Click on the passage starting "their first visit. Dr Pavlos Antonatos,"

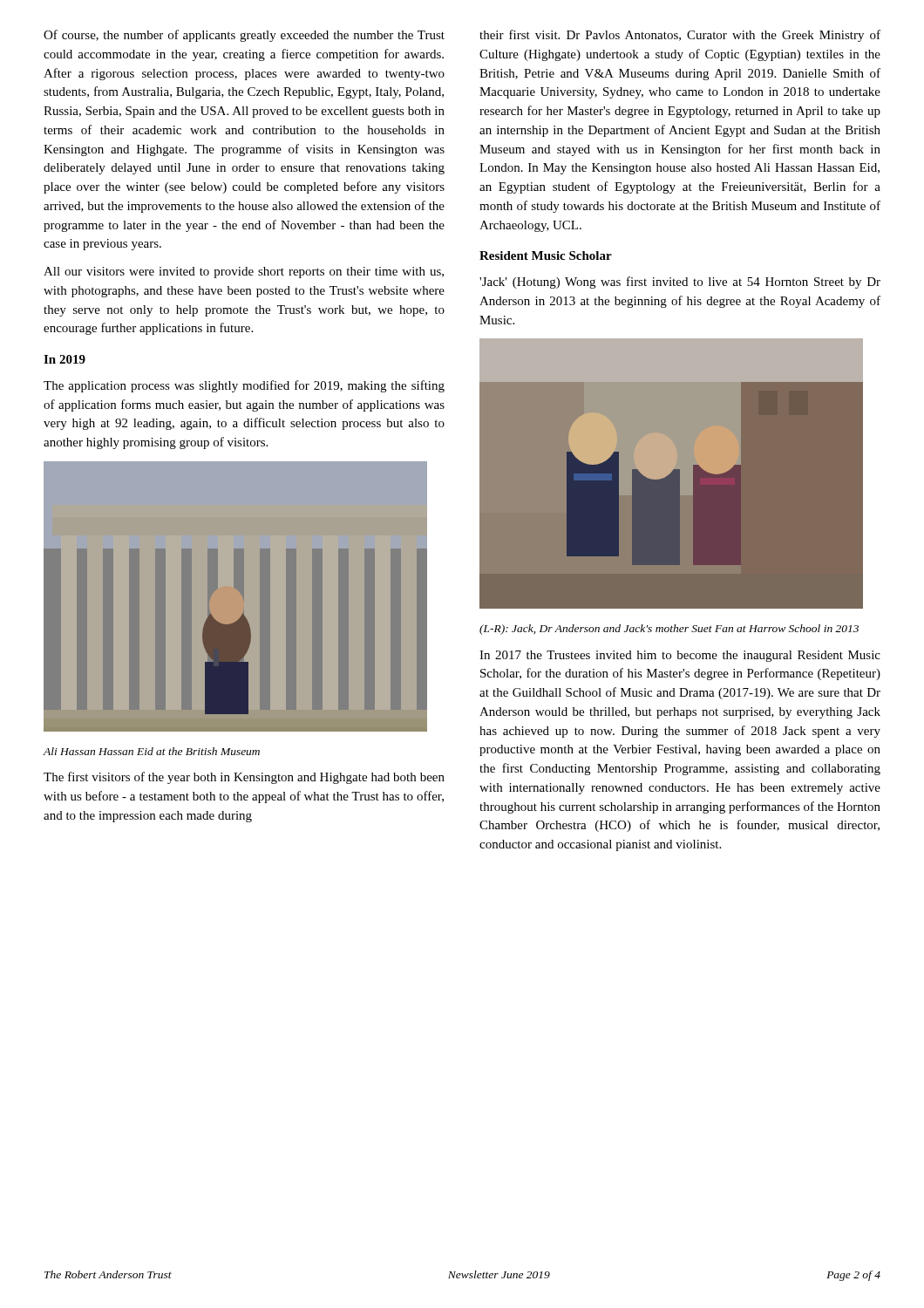click(680, 130)
